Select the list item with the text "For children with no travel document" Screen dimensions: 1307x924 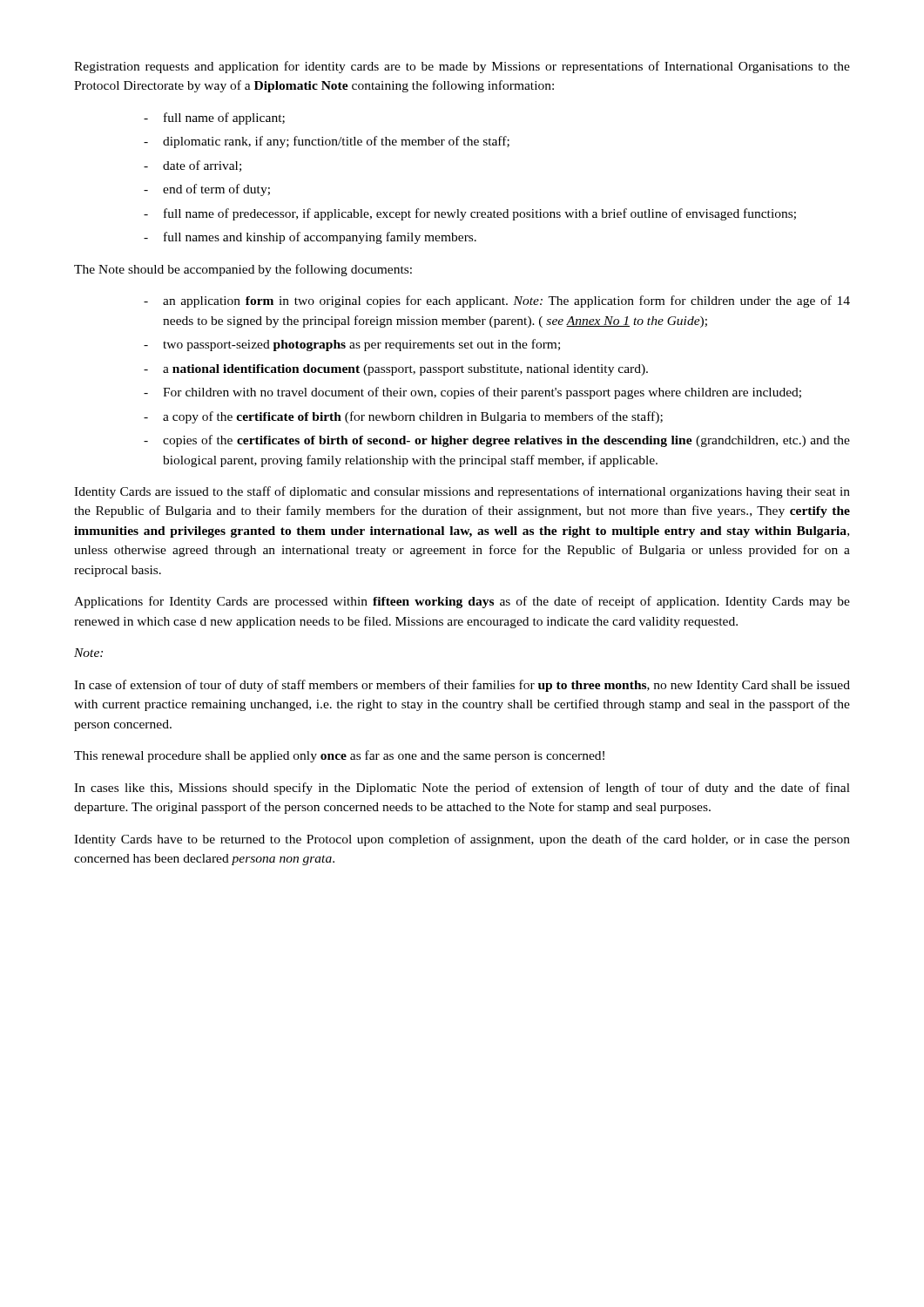click(x=482, y=392)
